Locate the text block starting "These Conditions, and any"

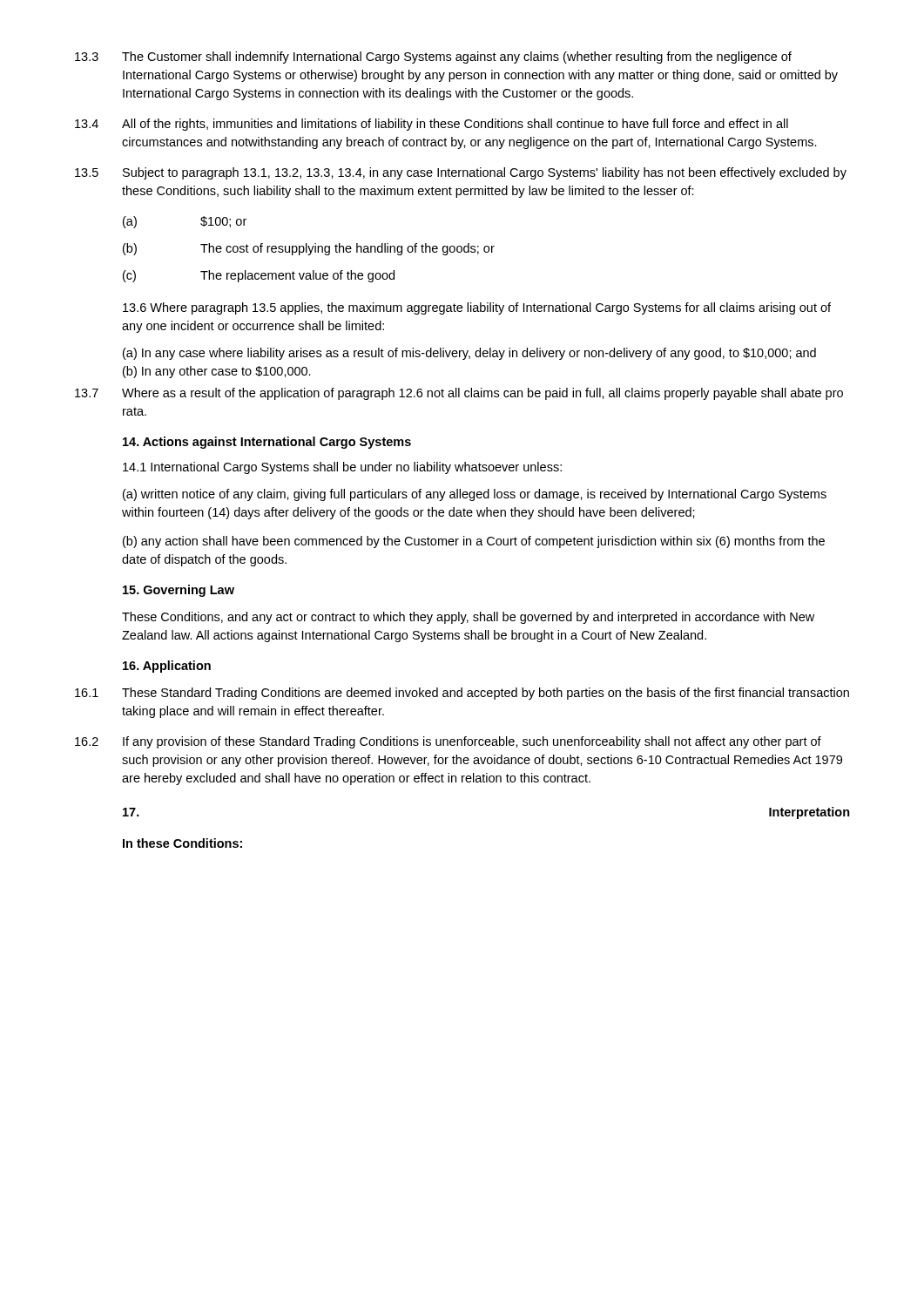coord(468,626)
